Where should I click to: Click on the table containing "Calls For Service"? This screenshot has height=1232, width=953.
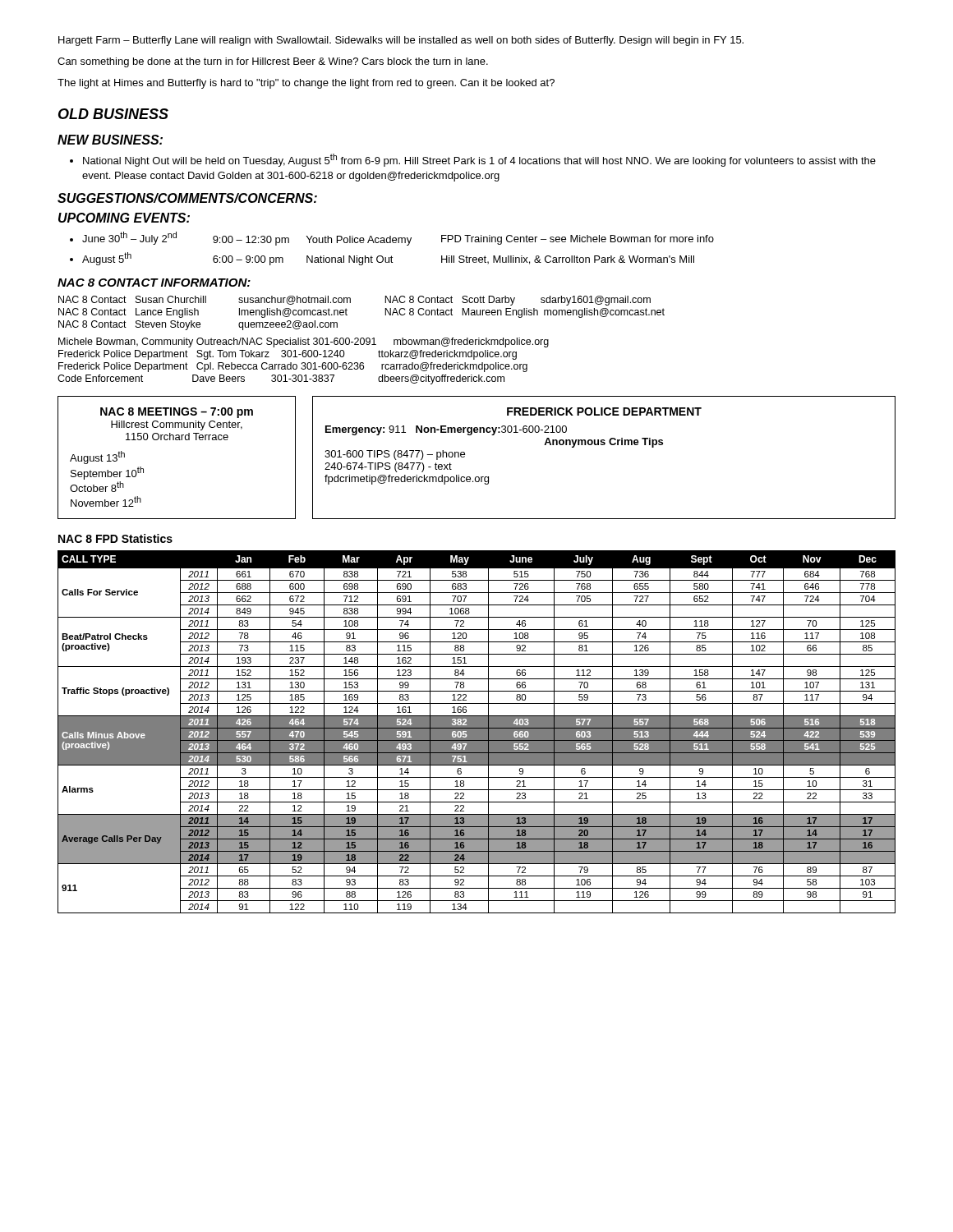[x=476, y=732]
